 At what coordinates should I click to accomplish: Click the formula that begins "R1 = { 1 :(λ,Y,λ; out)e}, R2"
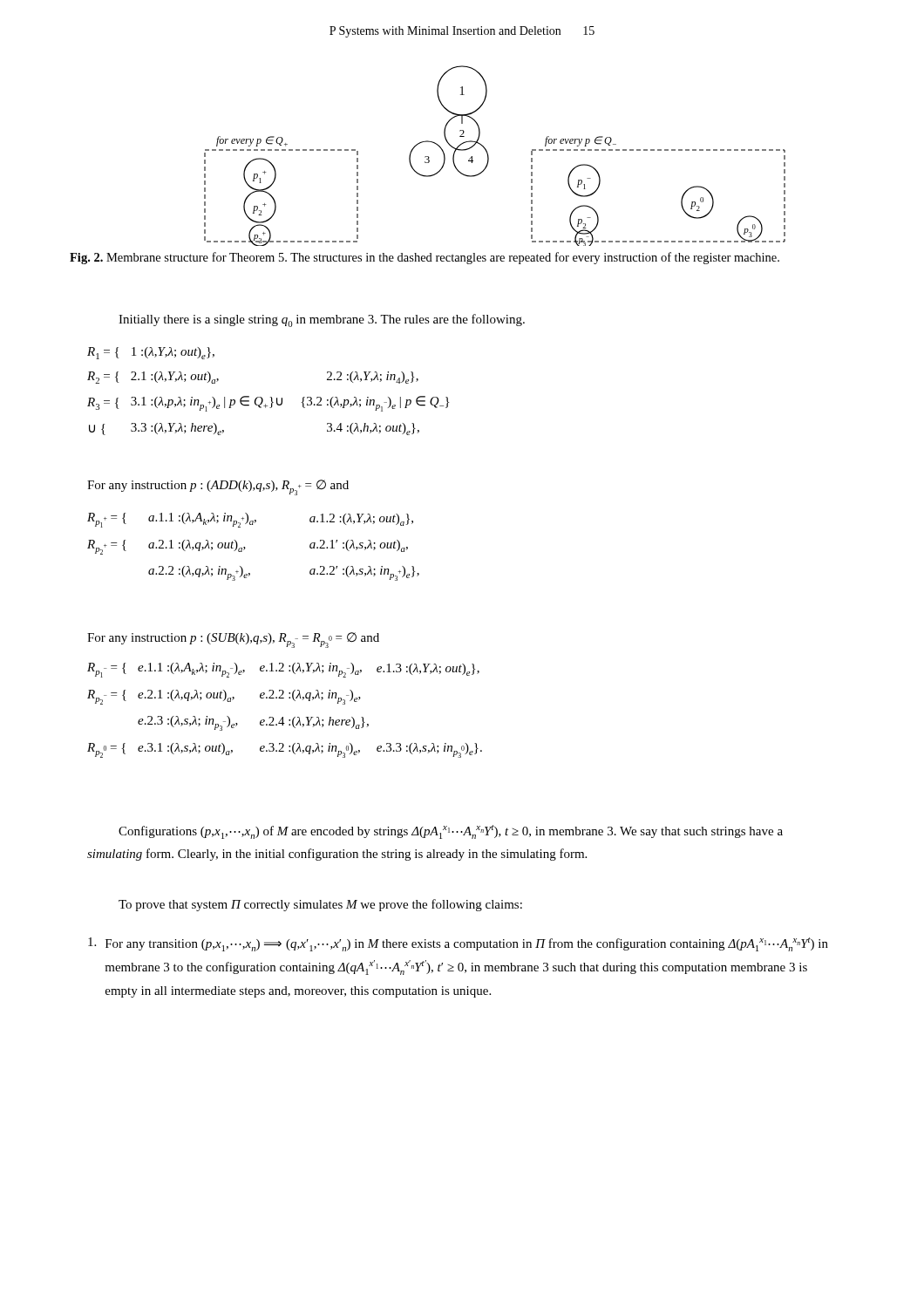click(269, 390)
